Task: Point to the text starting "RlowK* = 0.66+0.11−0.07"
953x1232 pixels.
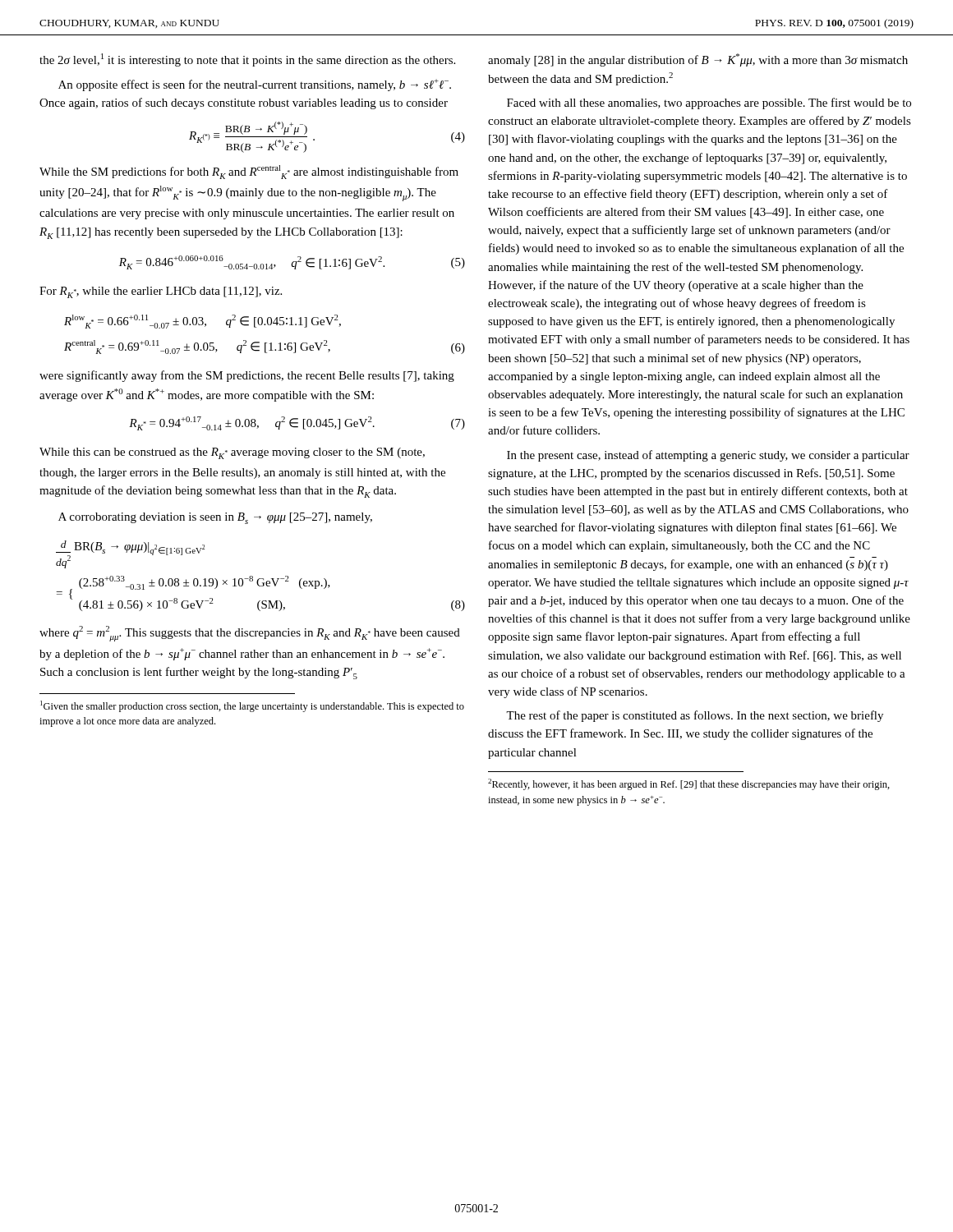Action: tap(252, 334)
